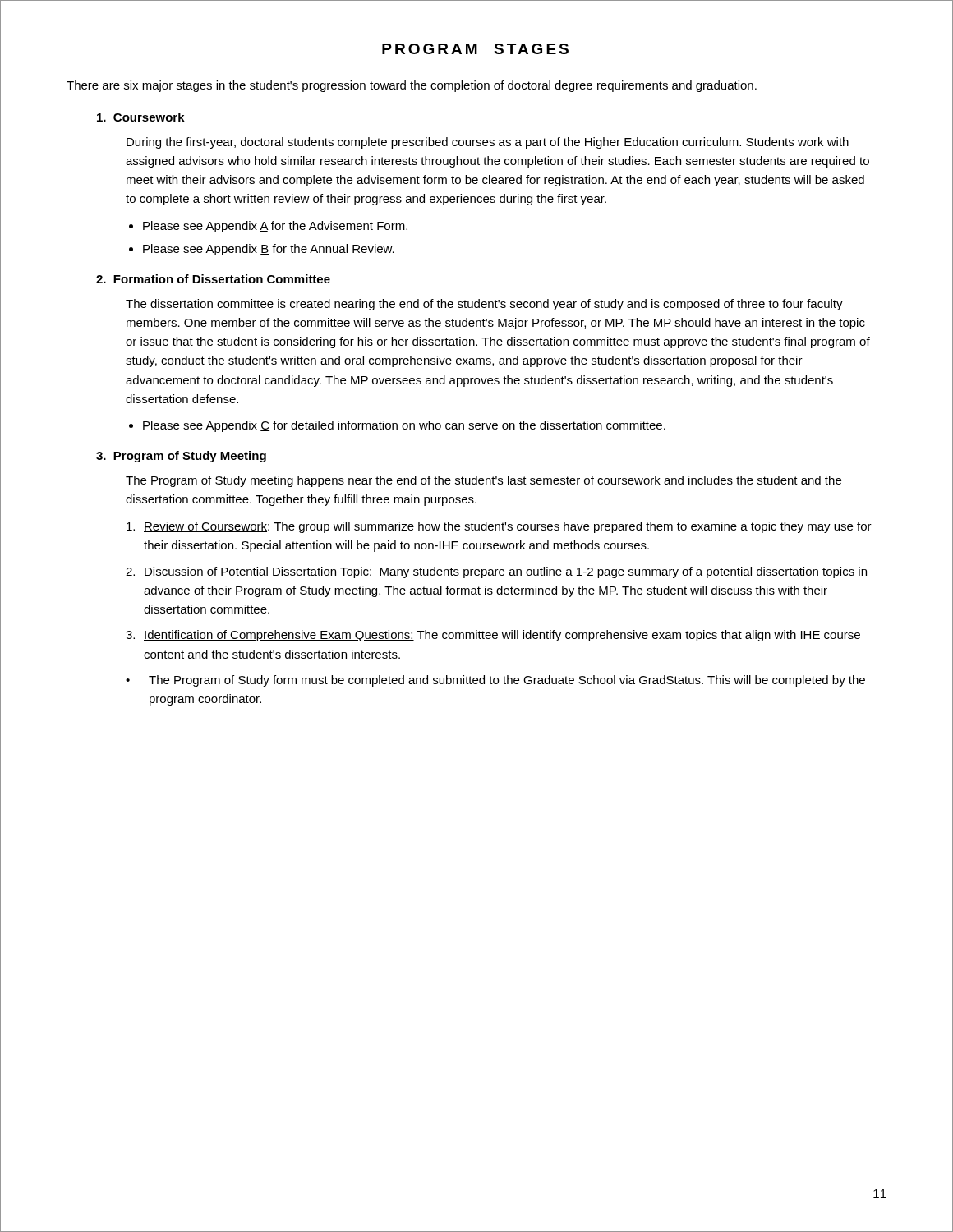This screenshot has width=953, height=1232.
Task: Click on the text block starting "2. Discussion of Potential Dissertation Topic: Many"
Action: 506,590
